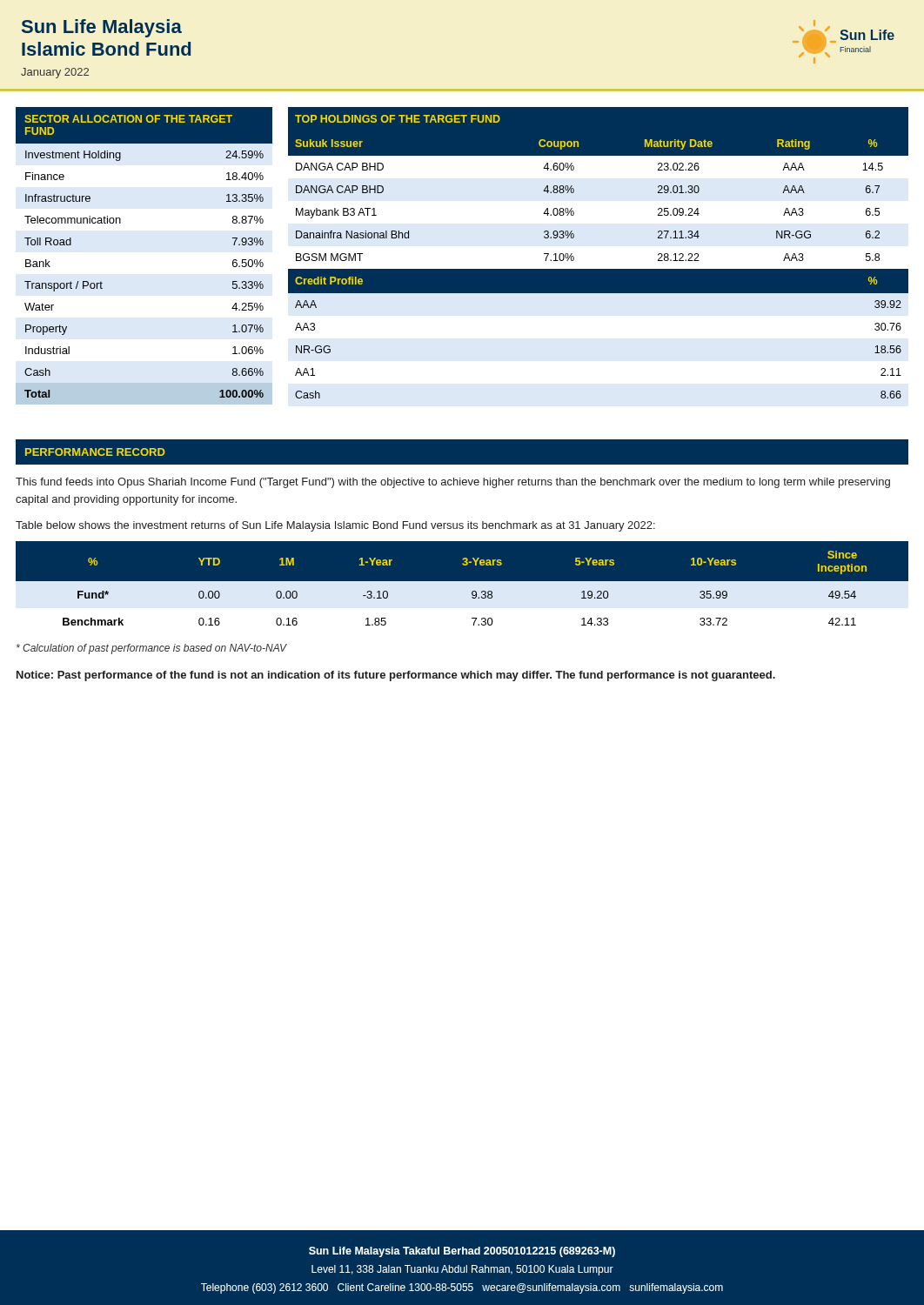Click on the passage starting "This fund feeds"
Viewport: 924px width, 1305px height.
pyautogui.click(x=453, y=490)
